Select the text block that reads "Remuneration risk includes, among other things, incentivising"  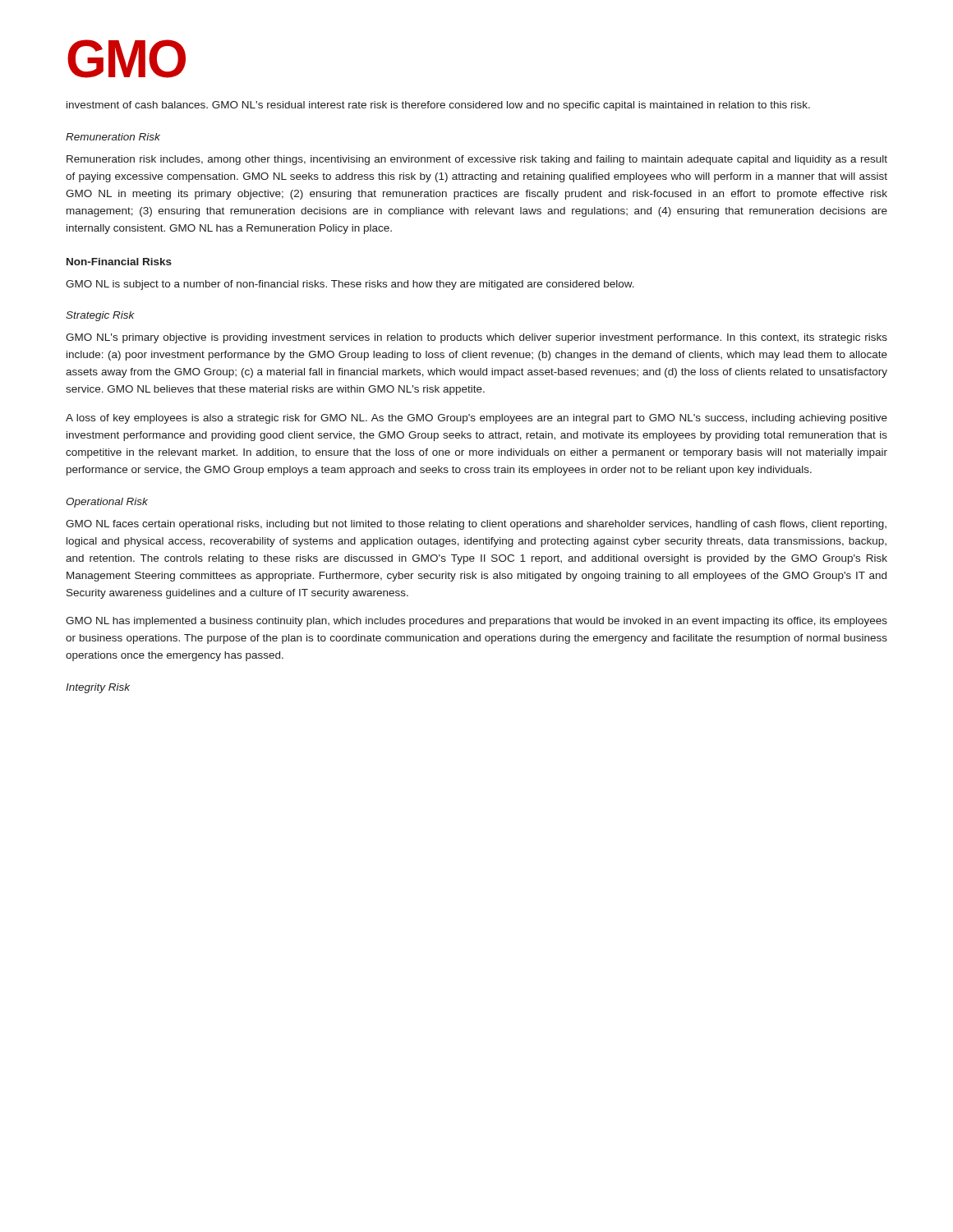pos(476,193)
